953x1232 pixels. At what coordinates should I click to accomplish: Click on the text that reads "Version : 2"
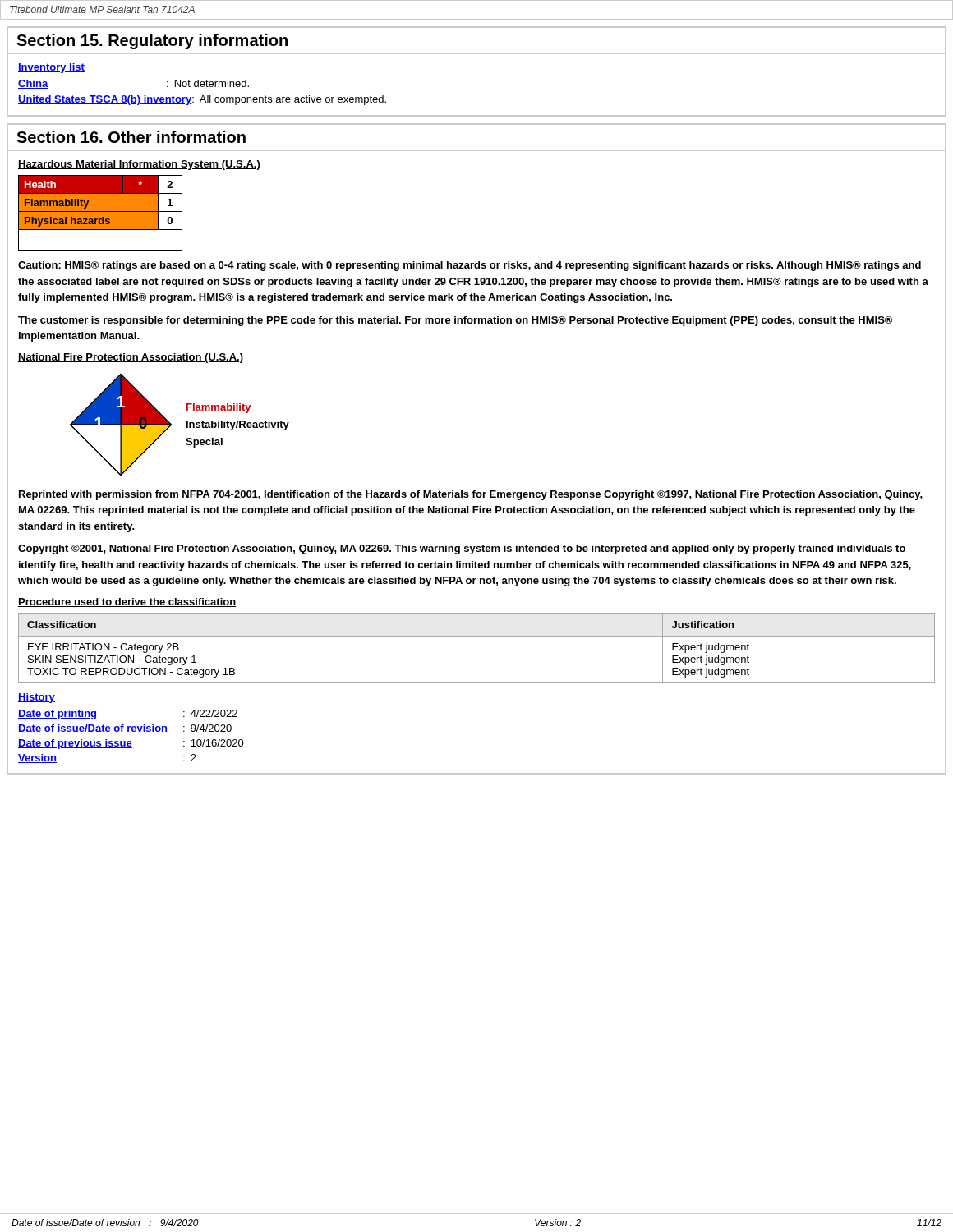pos(107,757)
